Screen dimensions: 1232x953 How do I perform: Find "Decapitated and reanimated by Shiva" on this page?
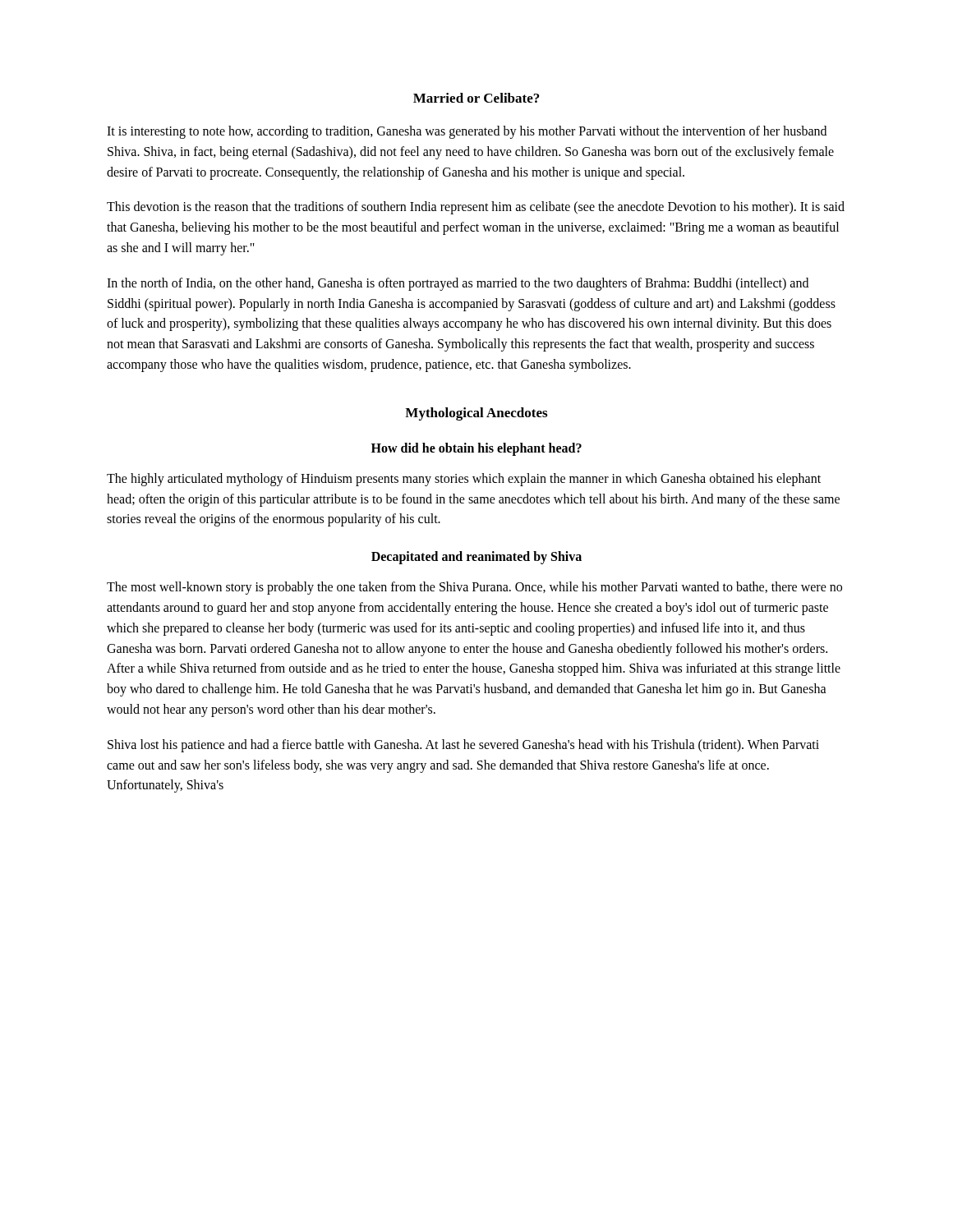click(476, 557)
